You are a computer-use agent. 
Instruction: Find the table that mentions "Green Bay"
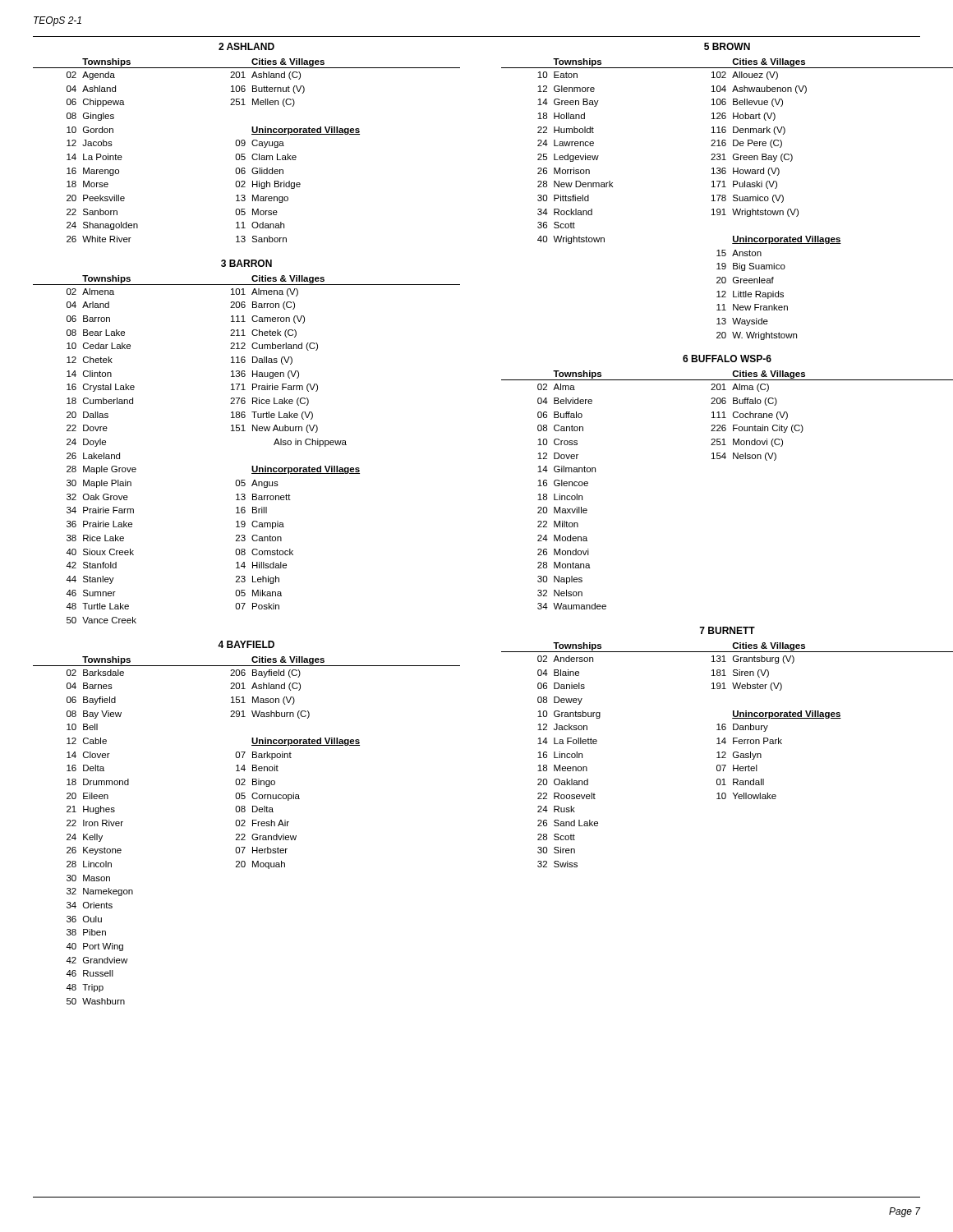click(x=727, y=199)
